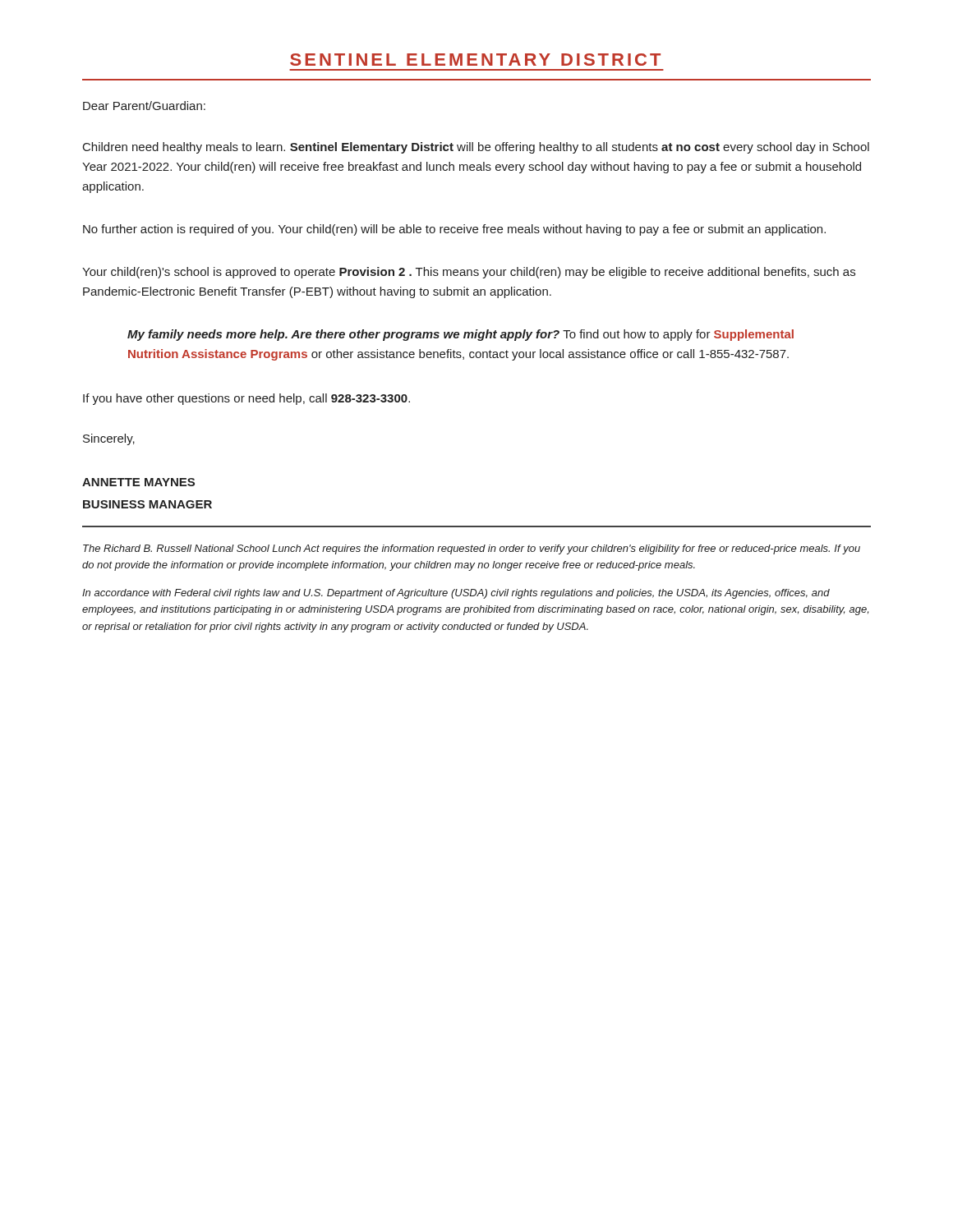Locate the text block that says "No further action is"
Image resolution: width=953 pixels, height=1232 pixels.
pyautogui.click(x=454, y=229)
